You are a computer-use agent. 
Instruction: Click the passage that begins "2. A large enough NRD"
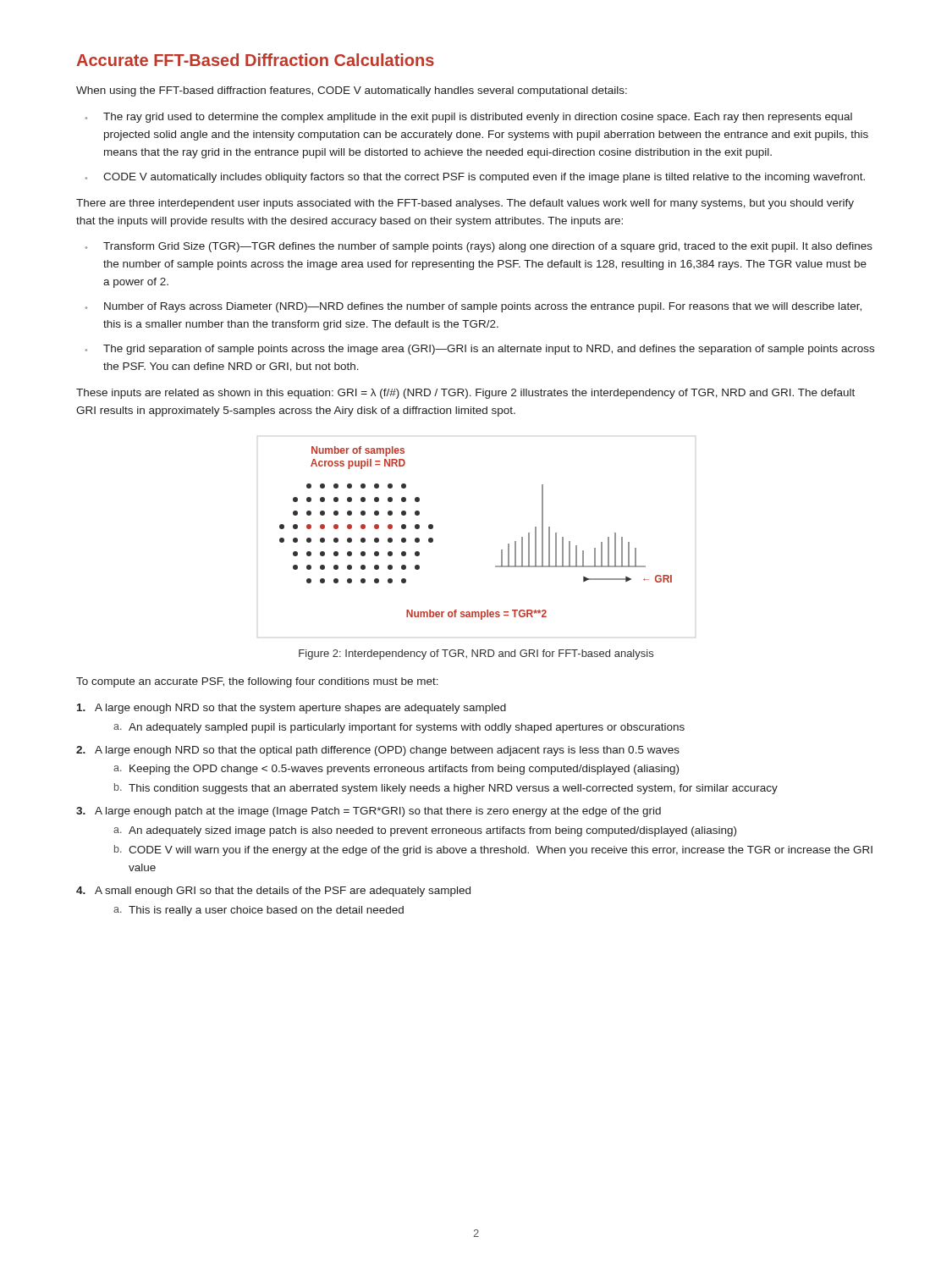(x=427, y=770)
